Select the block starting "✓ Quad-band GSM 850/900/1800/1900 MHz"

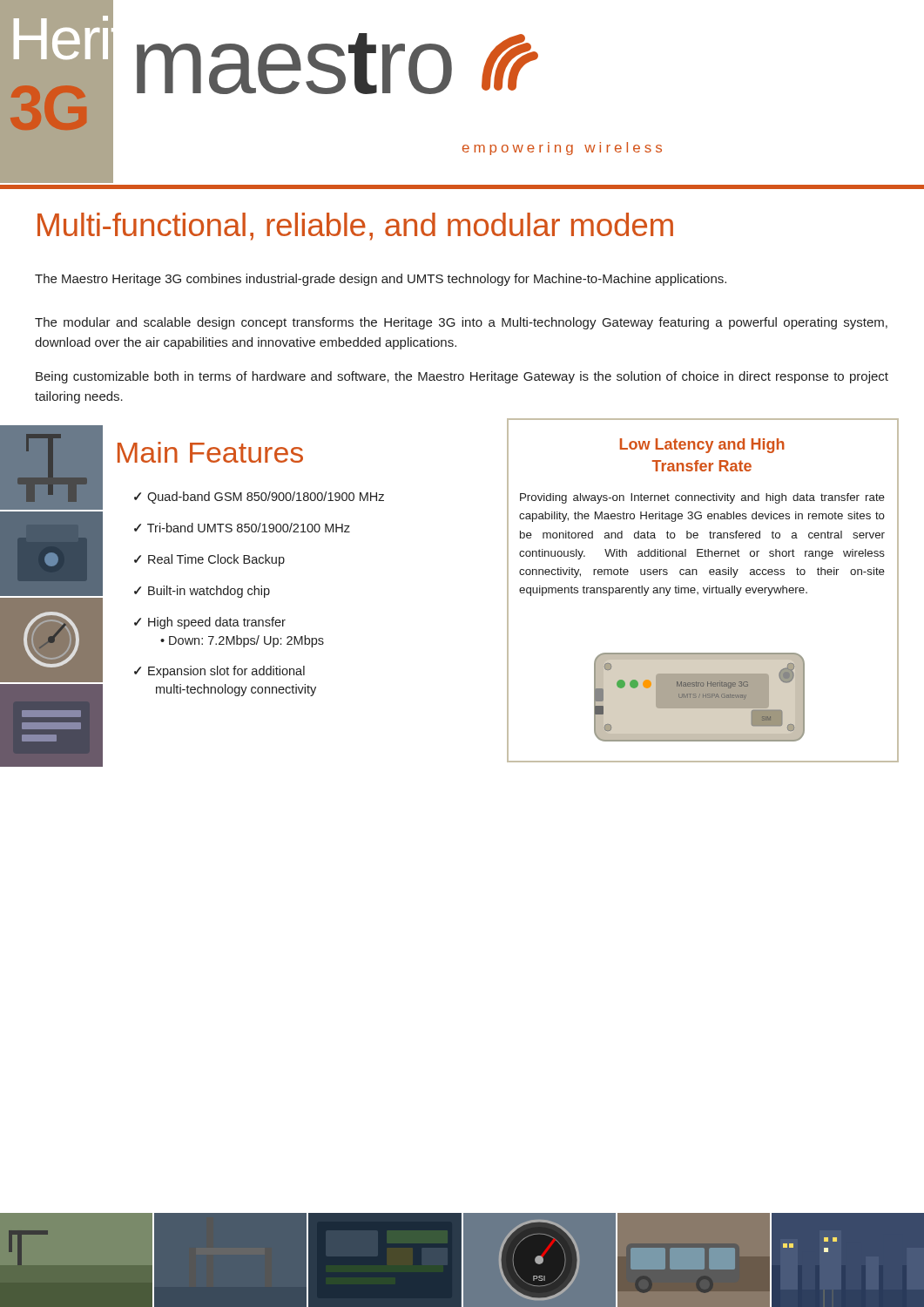[x=258, y=497]
